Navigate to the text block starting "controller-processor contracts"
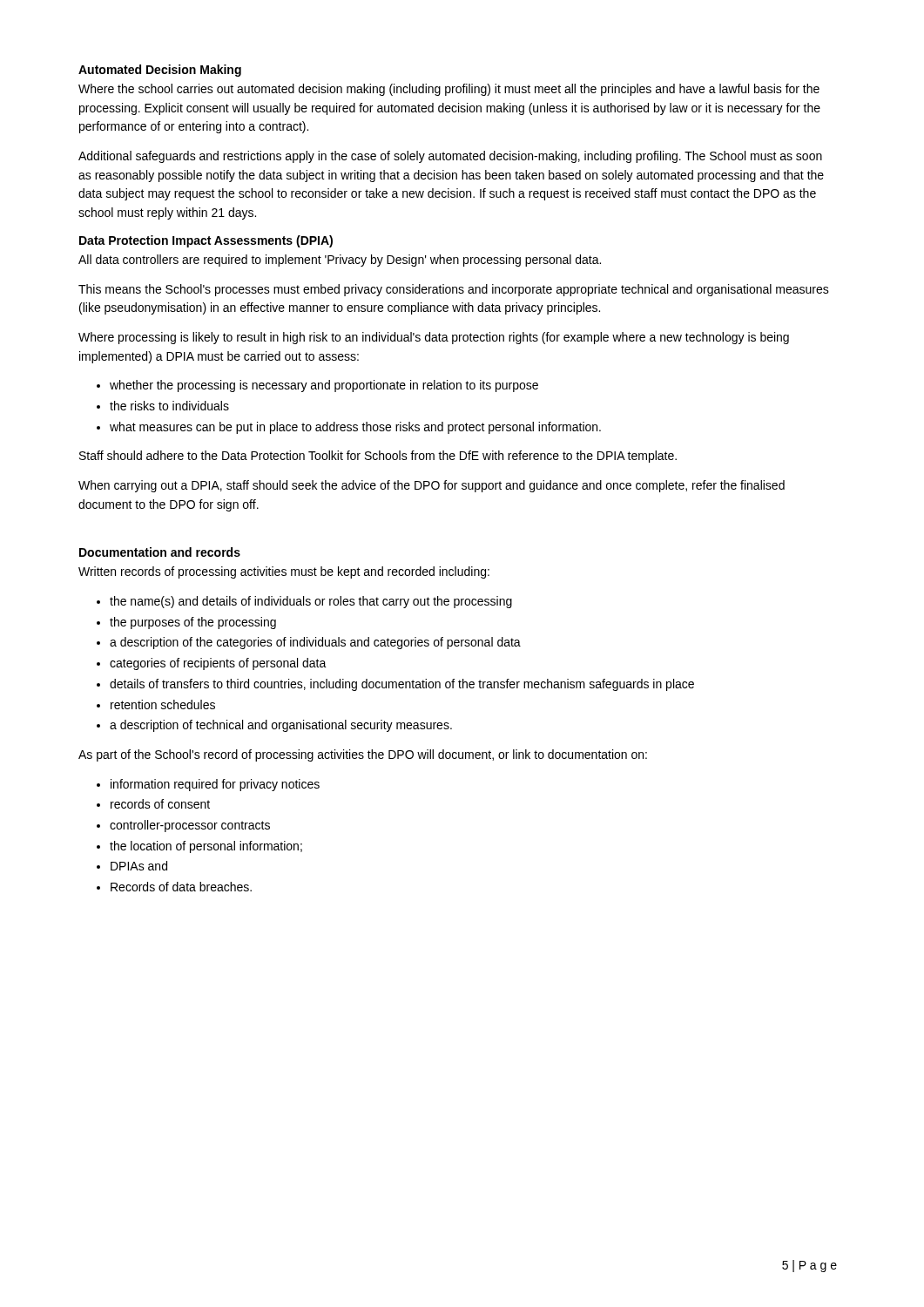The width and height of the screenshot is (924, 1307). (x=190, y=825)
